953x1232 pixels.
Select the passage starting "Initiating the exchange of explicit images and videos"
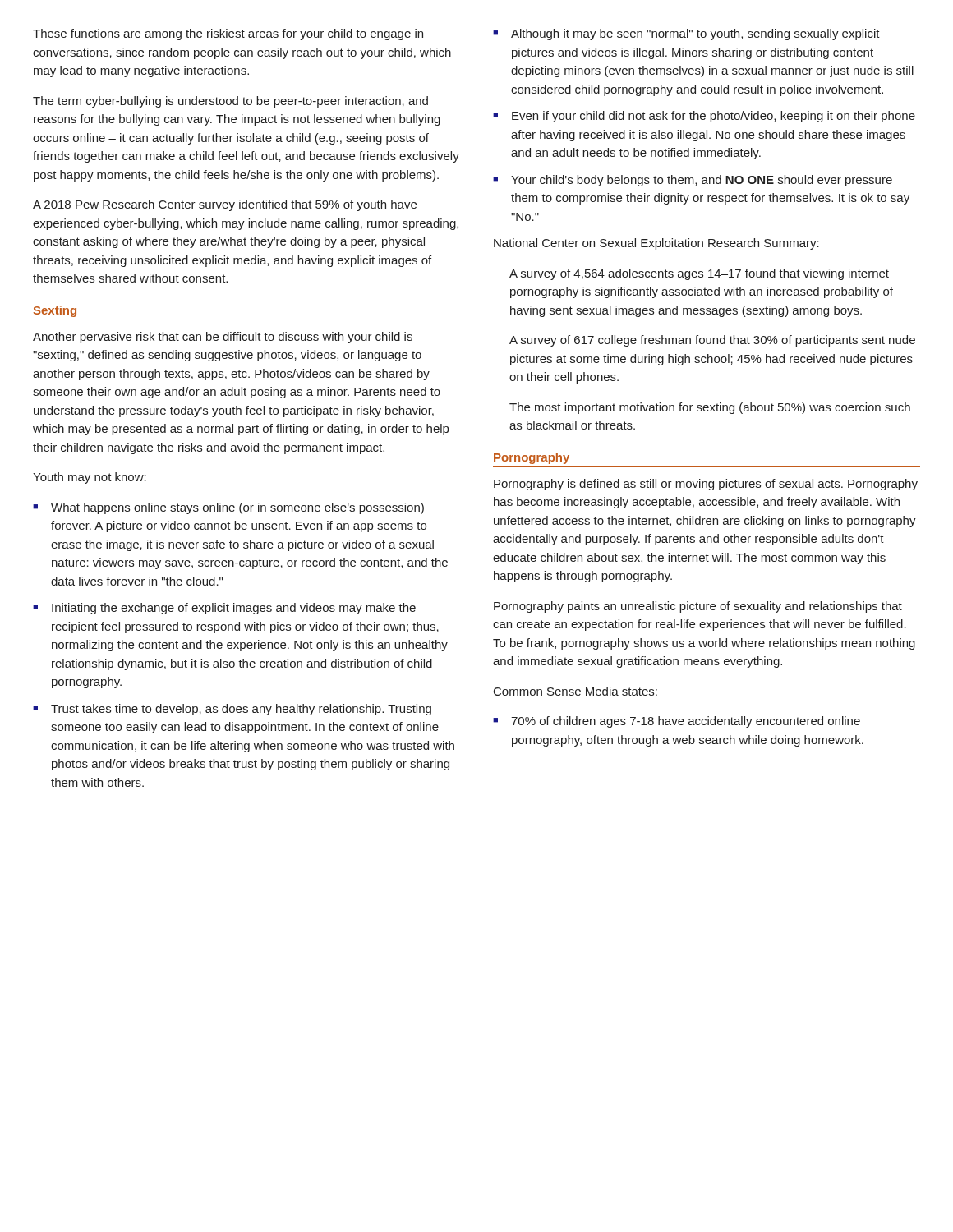[x=249, y=644]
